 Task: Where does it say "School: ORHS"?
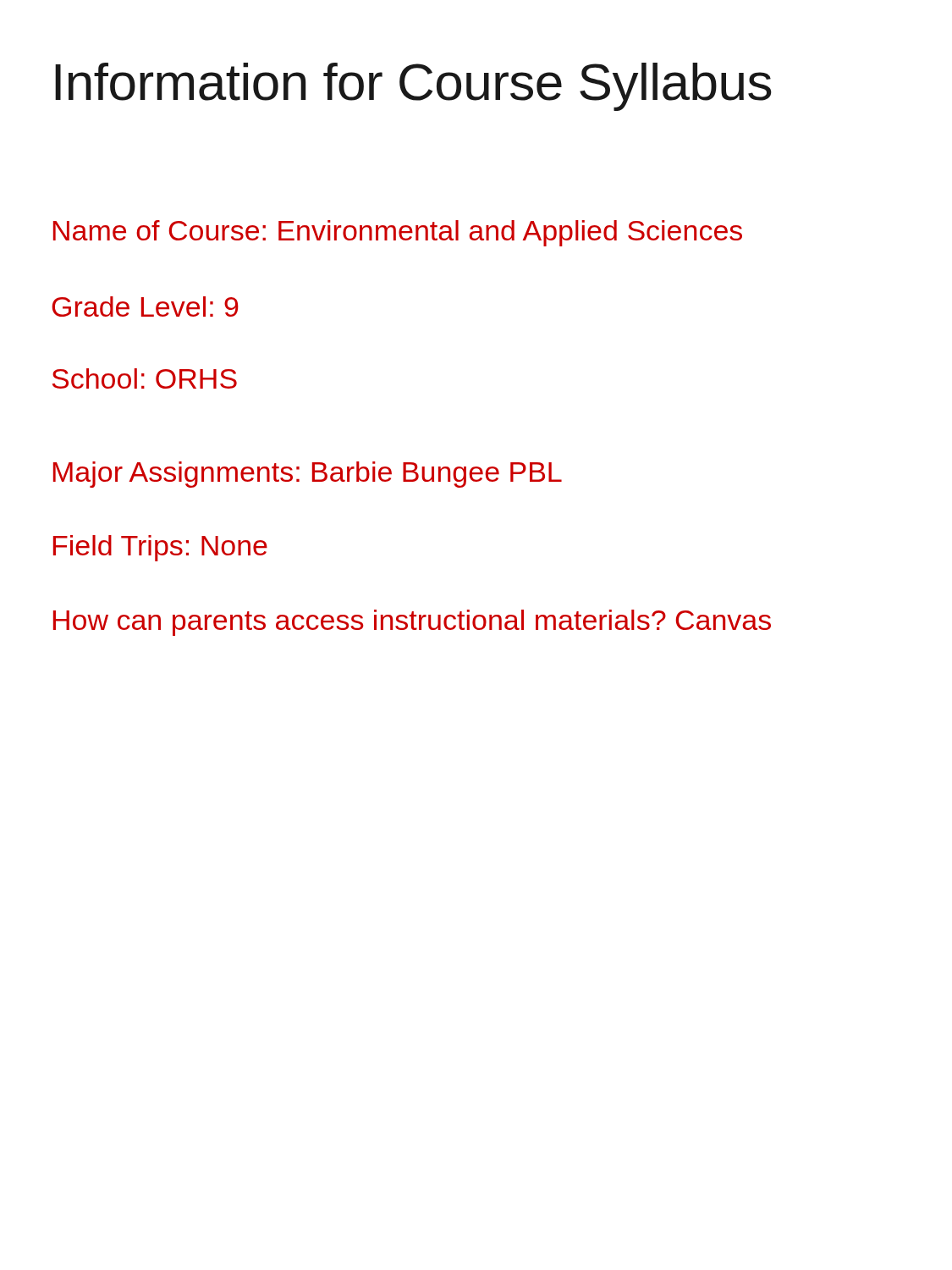click(144, 378)
